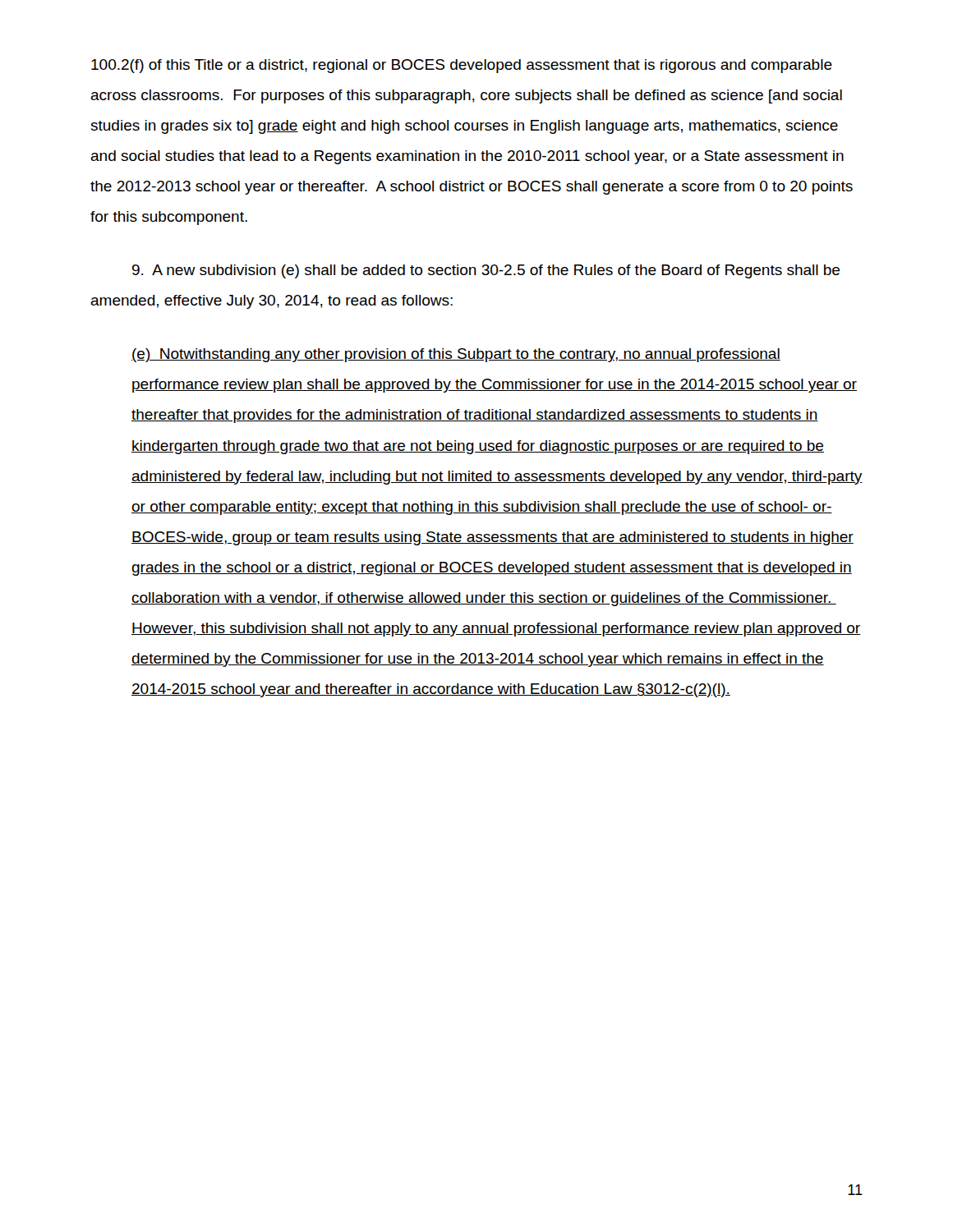Viewport: 953px width, 1232px height.
Task: Find the text block with the text "A new subdivision (e) shall be"
Action: tap(465, 285)
